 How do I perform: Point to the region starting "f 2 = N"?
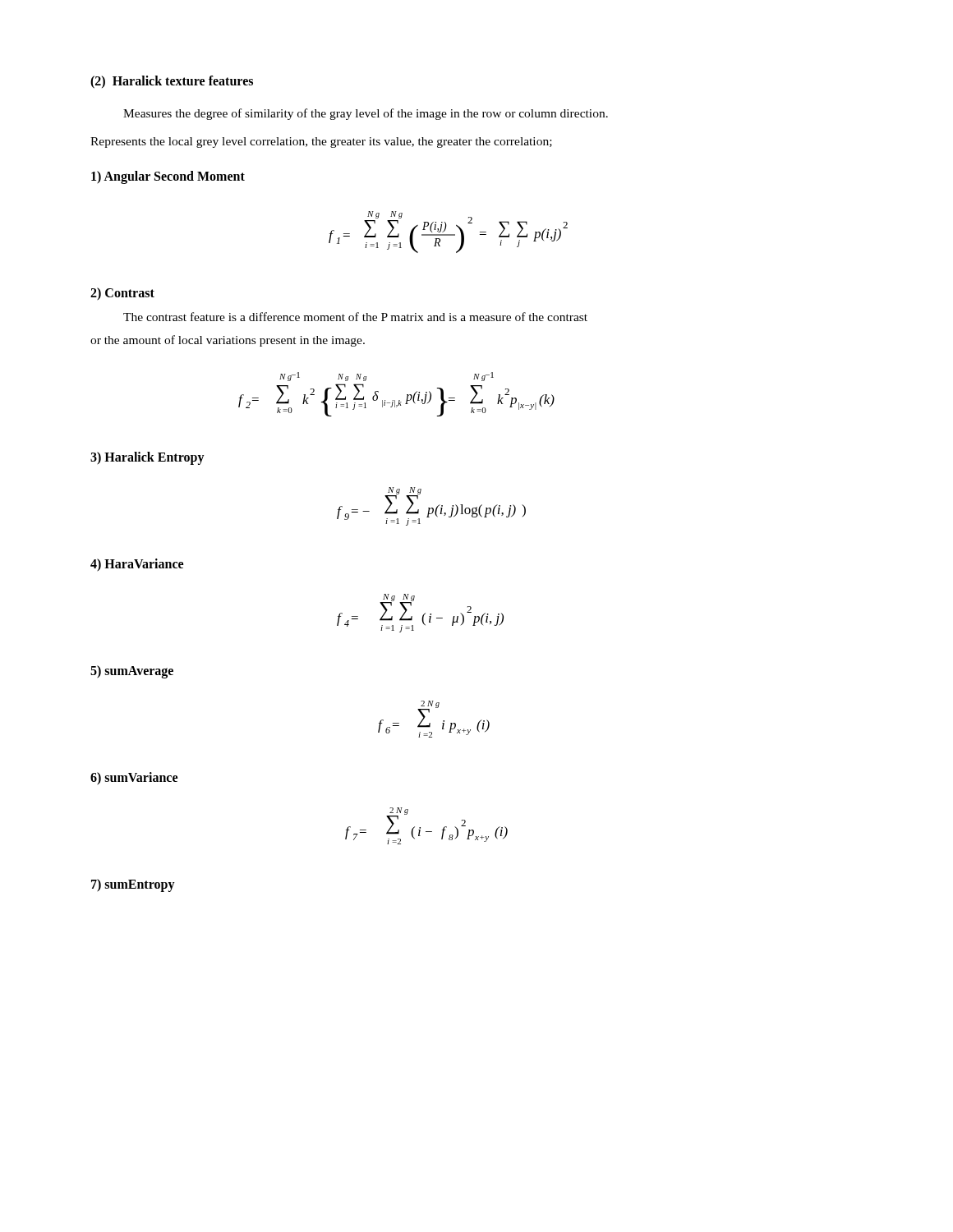coord(476,398)
